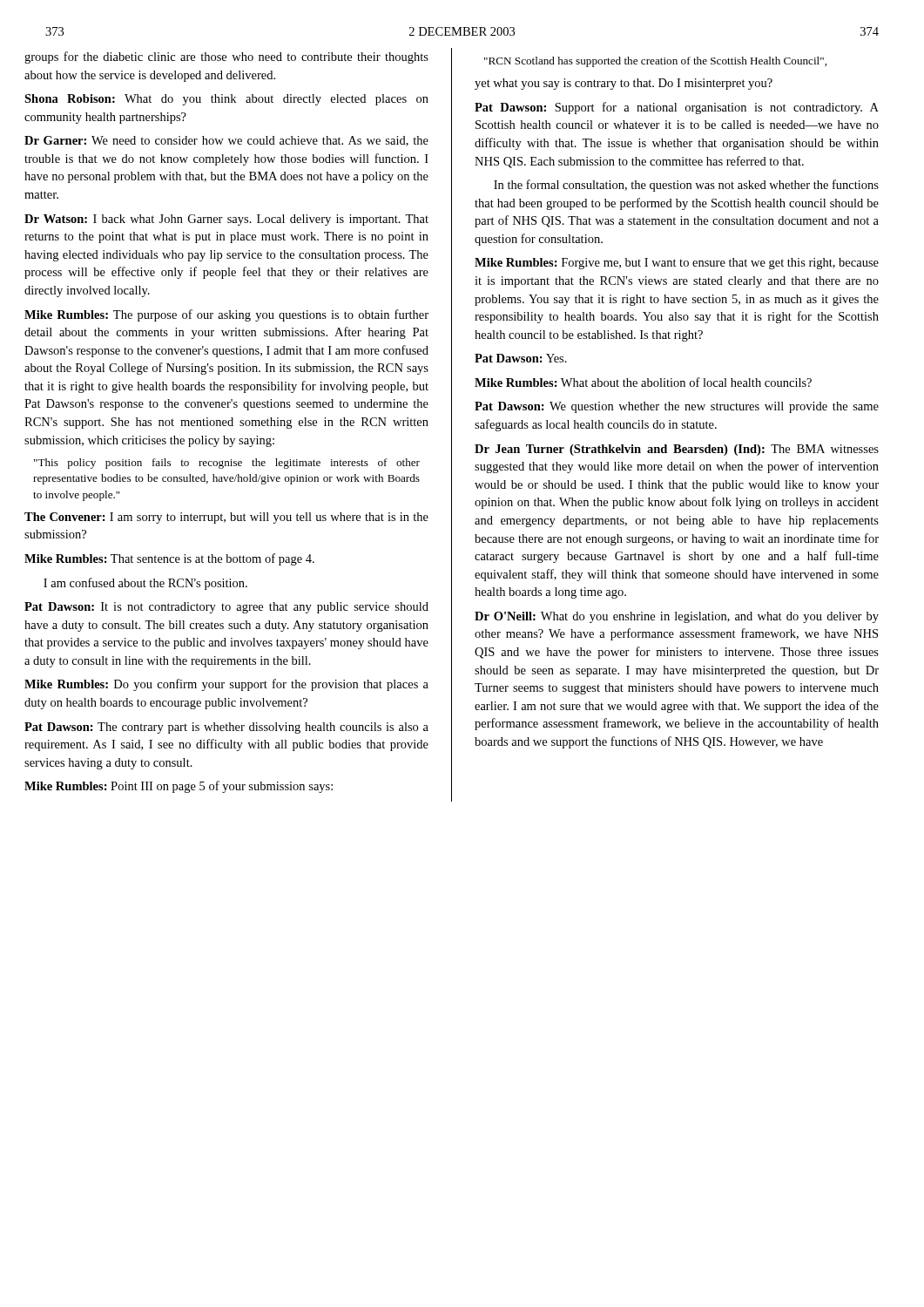Select the text starting ""This policy position"
Image resolution: width=924 pixels, height=1307 pixels.
[x=226, y=479]
